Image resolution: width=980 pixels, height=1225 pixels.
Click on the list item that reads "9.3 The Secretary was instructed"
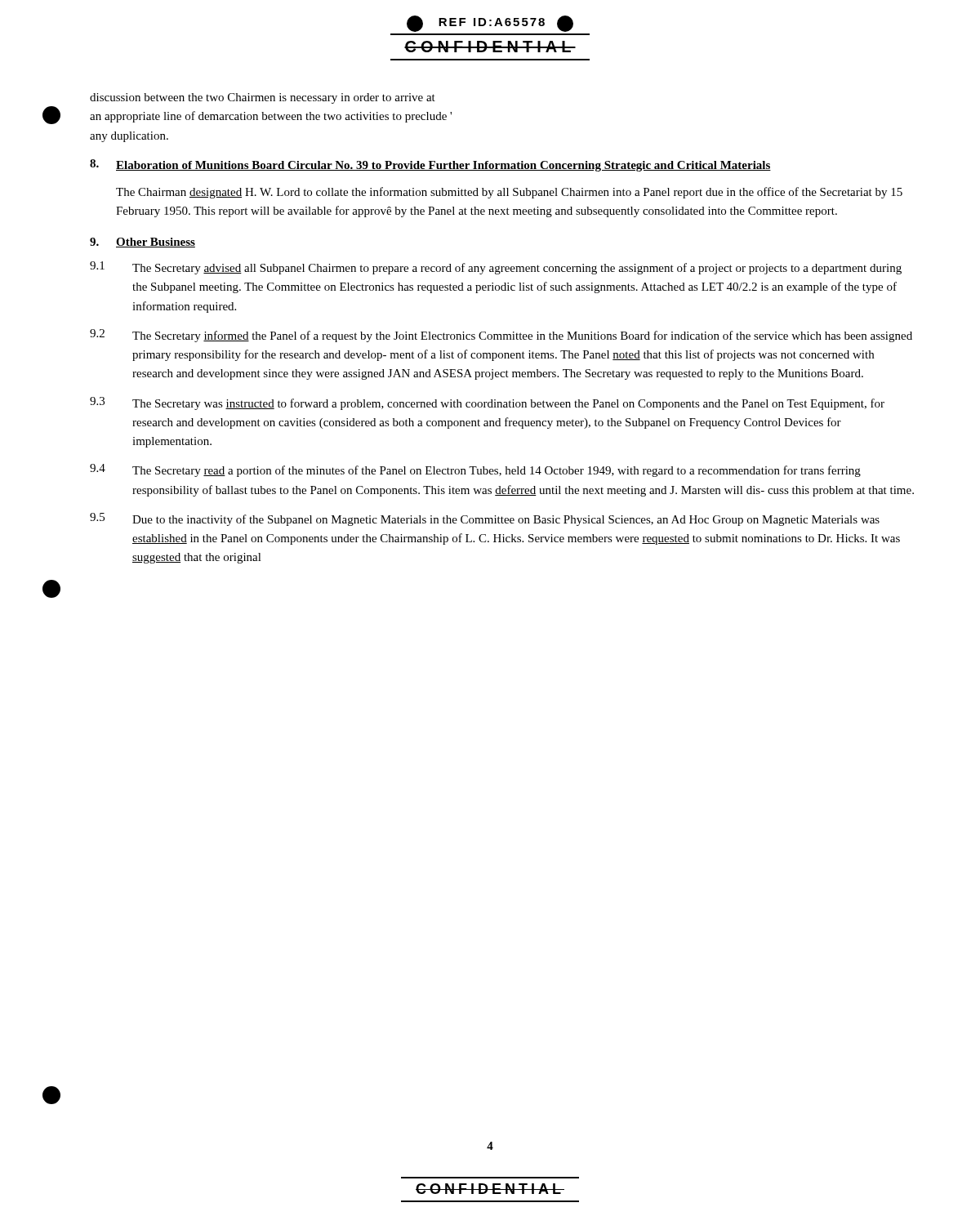tap(502, 423)
